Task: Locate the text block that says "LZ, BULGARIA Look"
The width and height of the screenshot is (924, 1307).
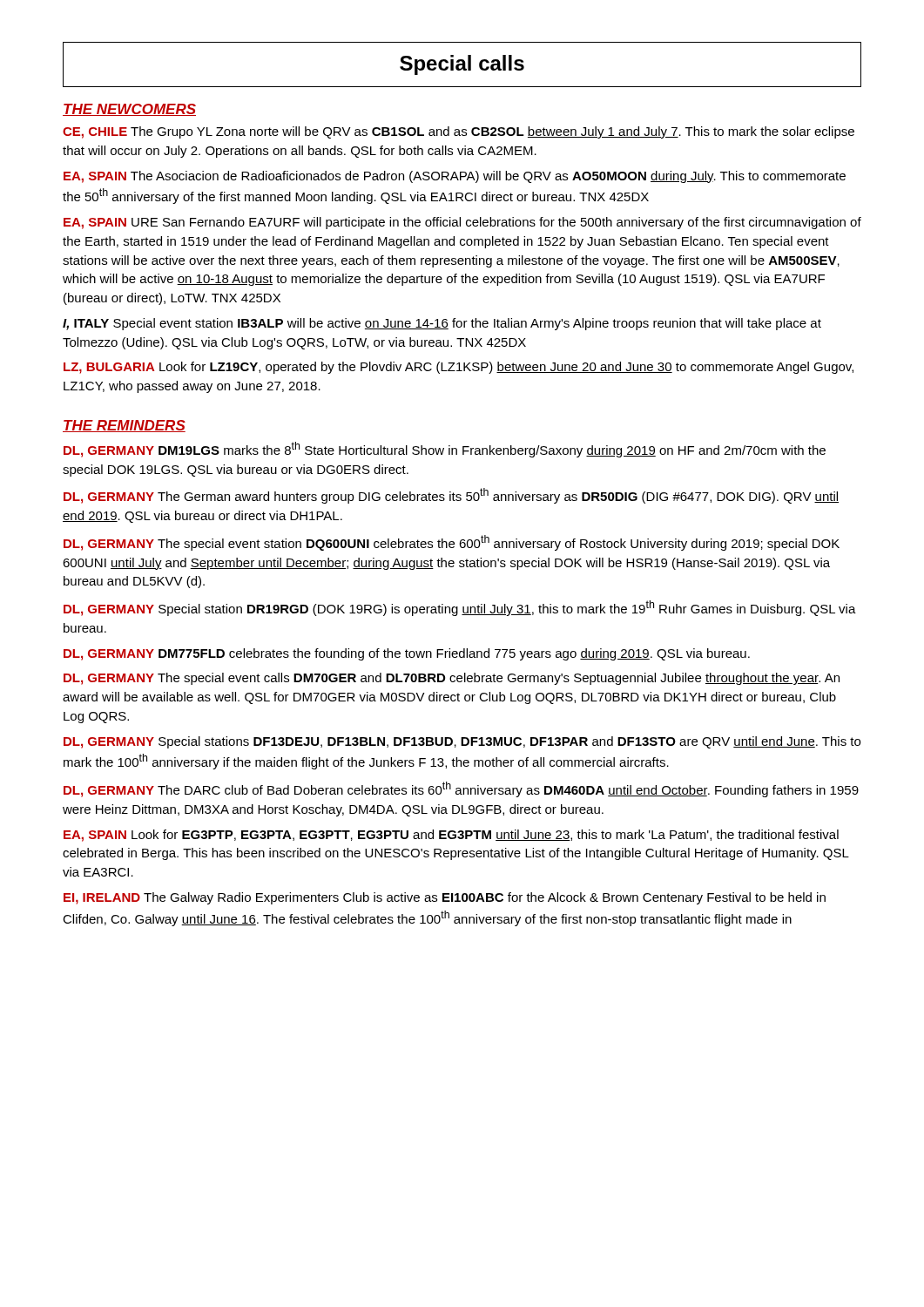Action: (x=459, y=376)
